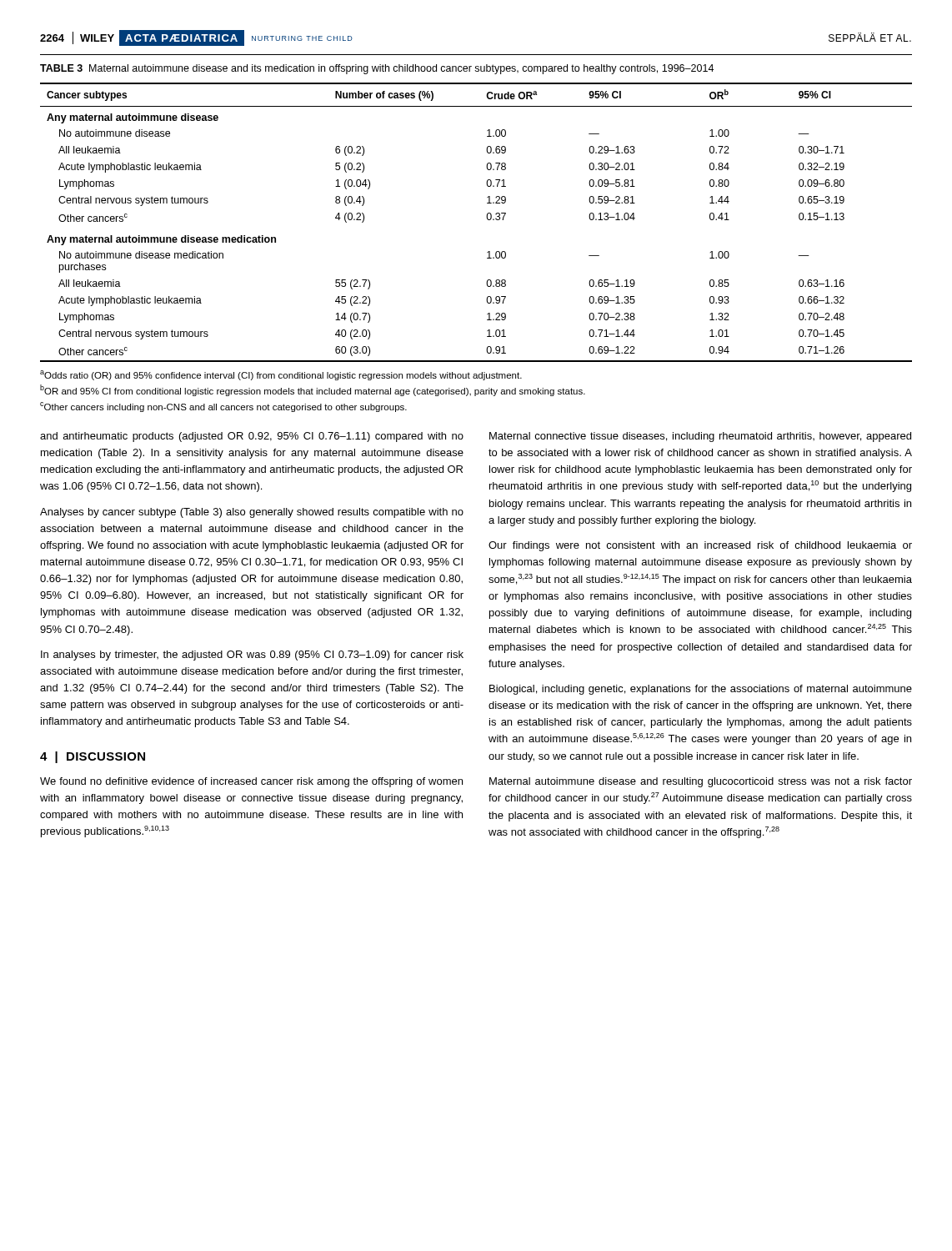Navigate to the element starting "In analyses by trimester, the adjusted"
Image resolution: width=952 pixels, height=1251 pixels.
pyautogui.click(x=252, y=688)
